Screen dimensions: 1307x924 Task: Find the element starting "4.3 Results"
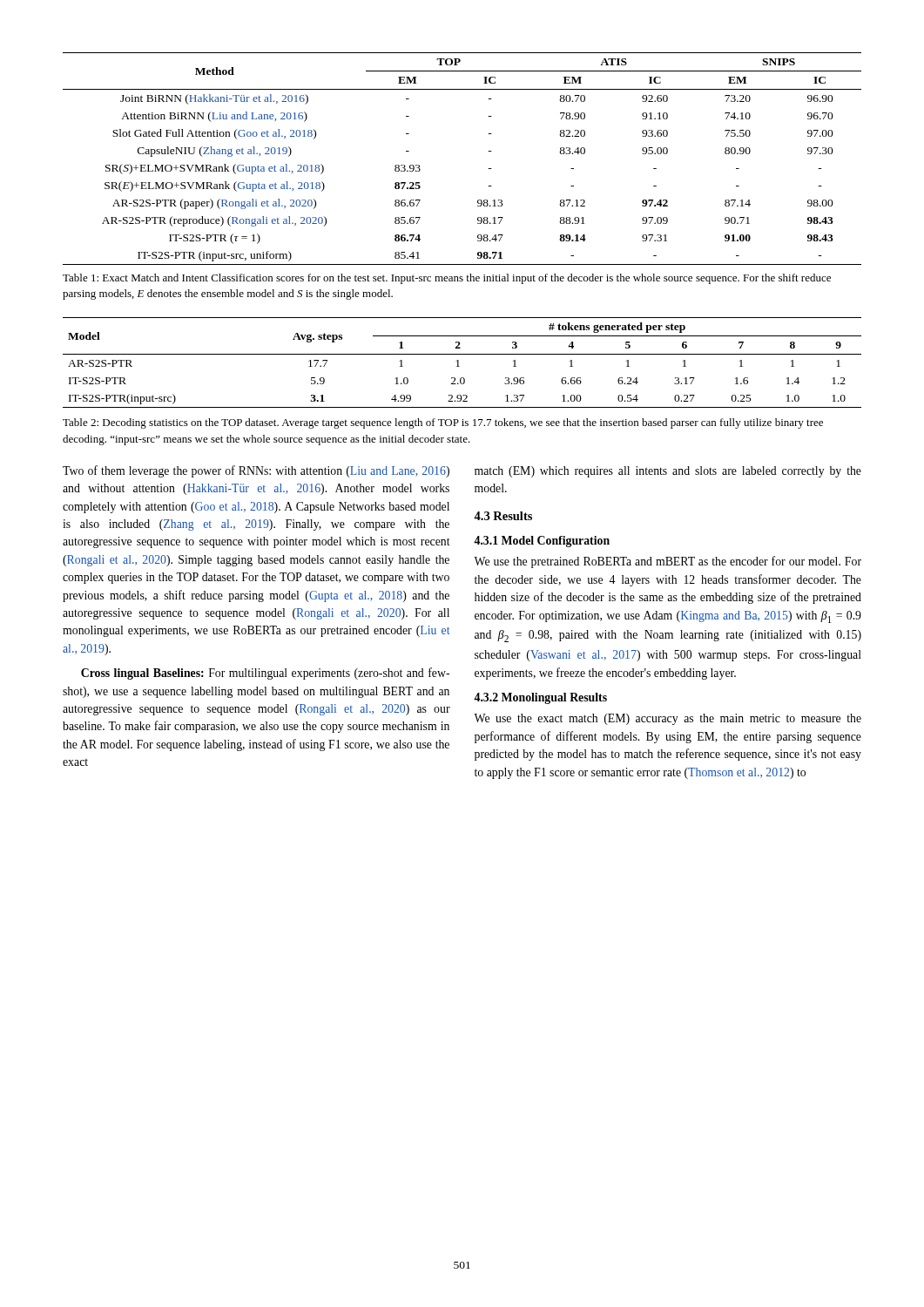[503, 515]
